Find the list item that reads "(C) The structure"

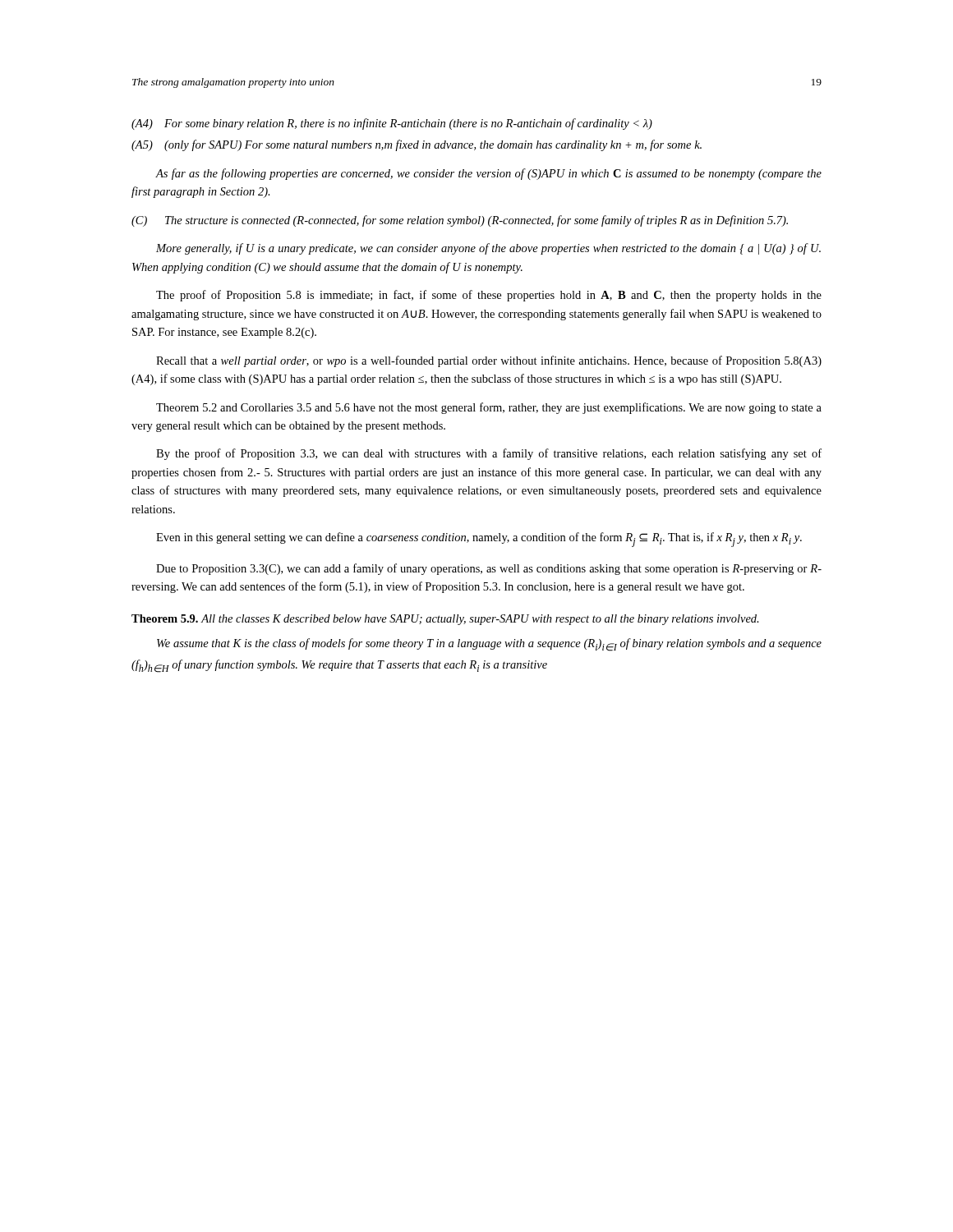point(476,220)
